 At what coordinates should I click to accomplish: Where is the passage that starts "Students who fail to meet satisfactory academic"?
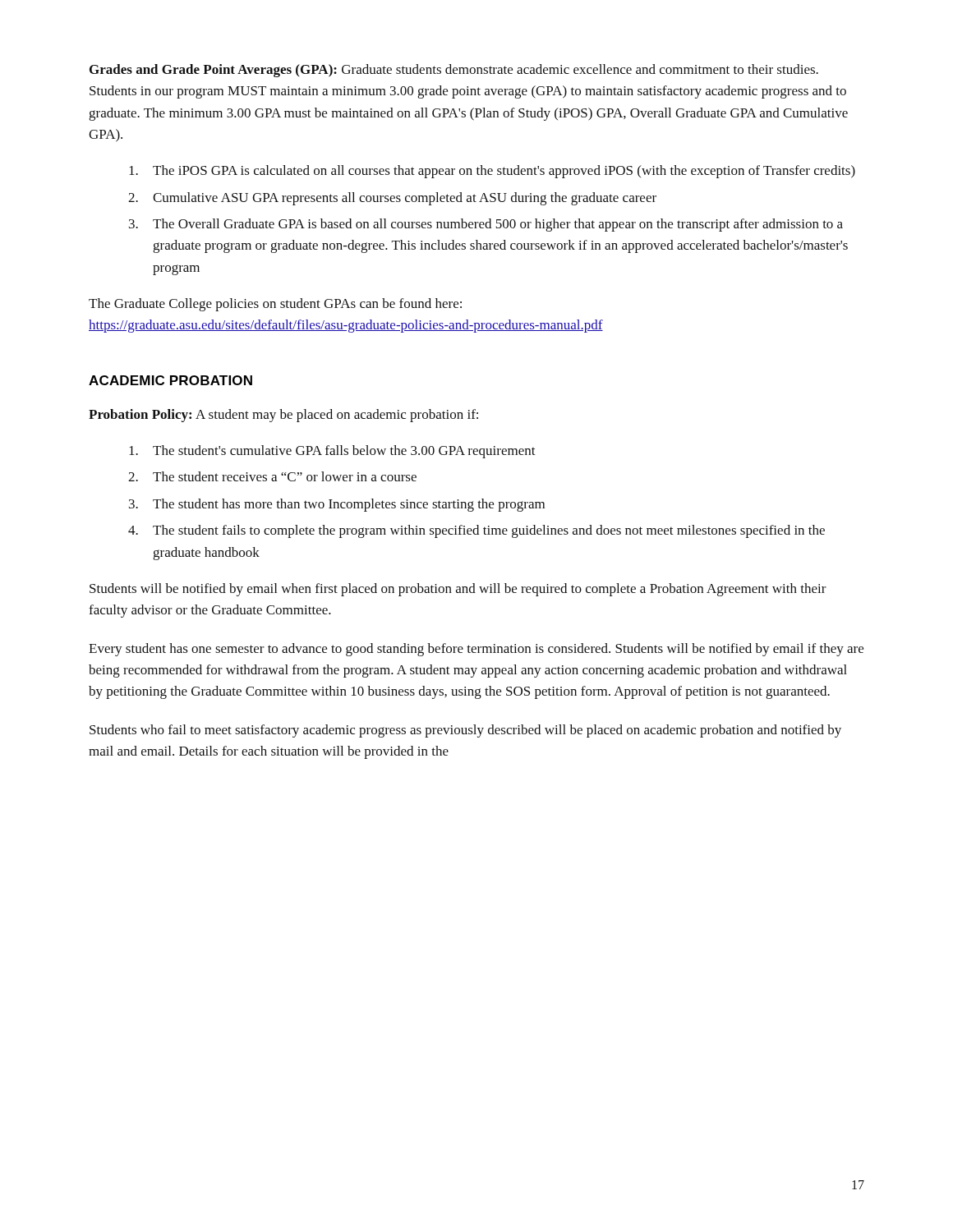tap(465, 740)
